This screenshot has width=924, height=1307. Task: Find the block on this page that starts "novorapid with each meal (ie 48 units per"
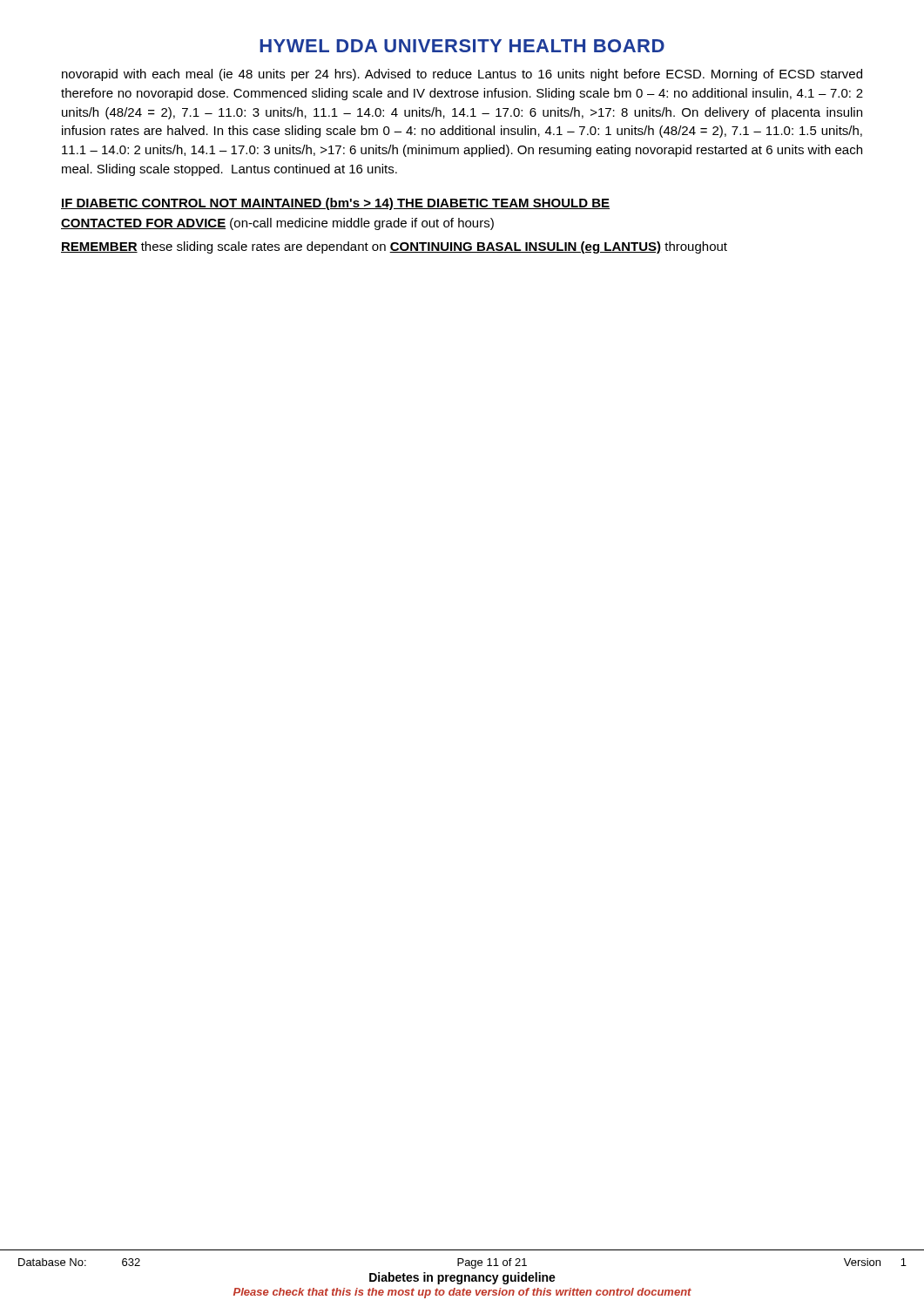[x=462, y=121]
